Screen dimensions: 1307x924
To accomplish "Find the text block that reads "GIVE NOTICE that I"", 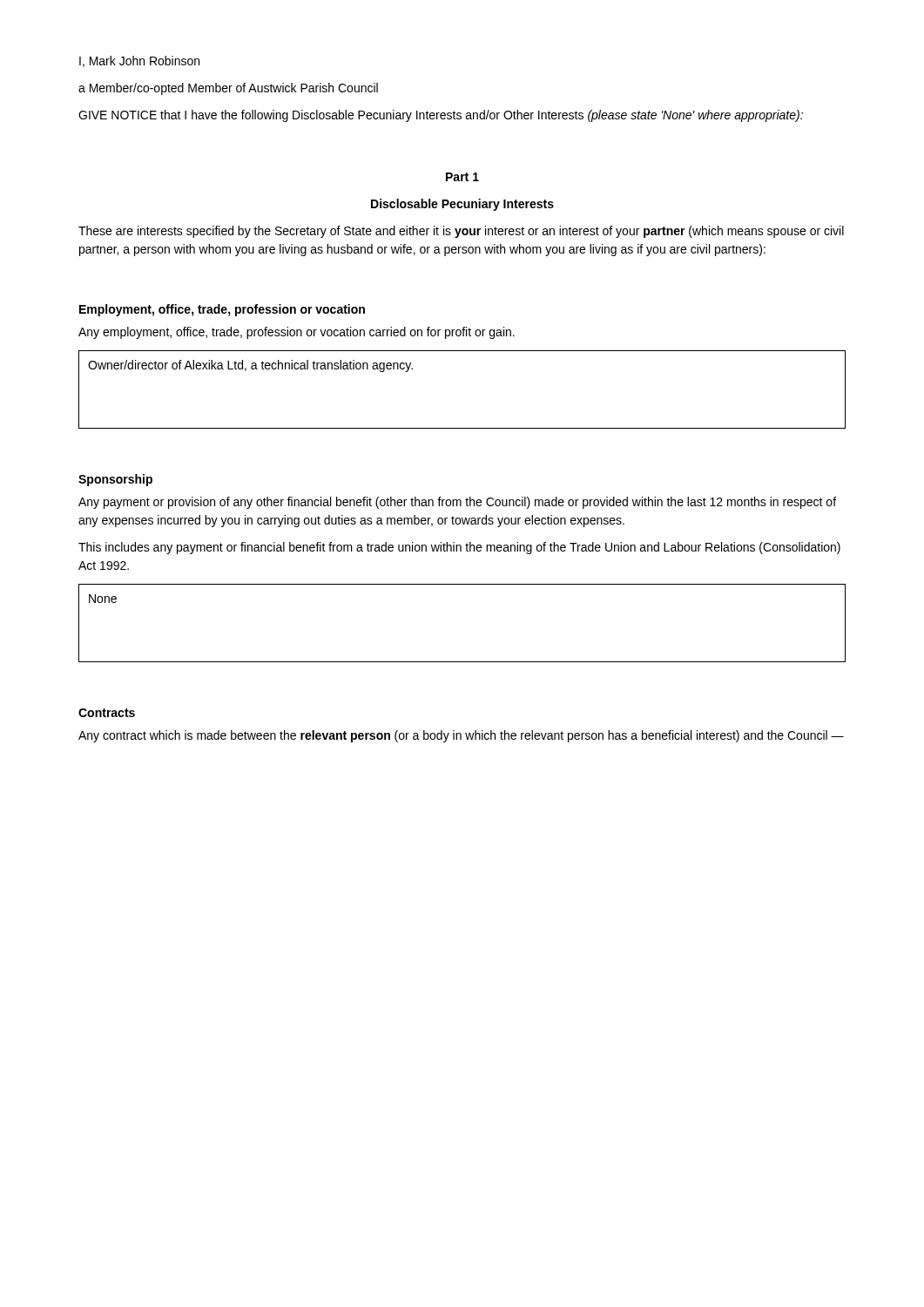I will point(441,115).
